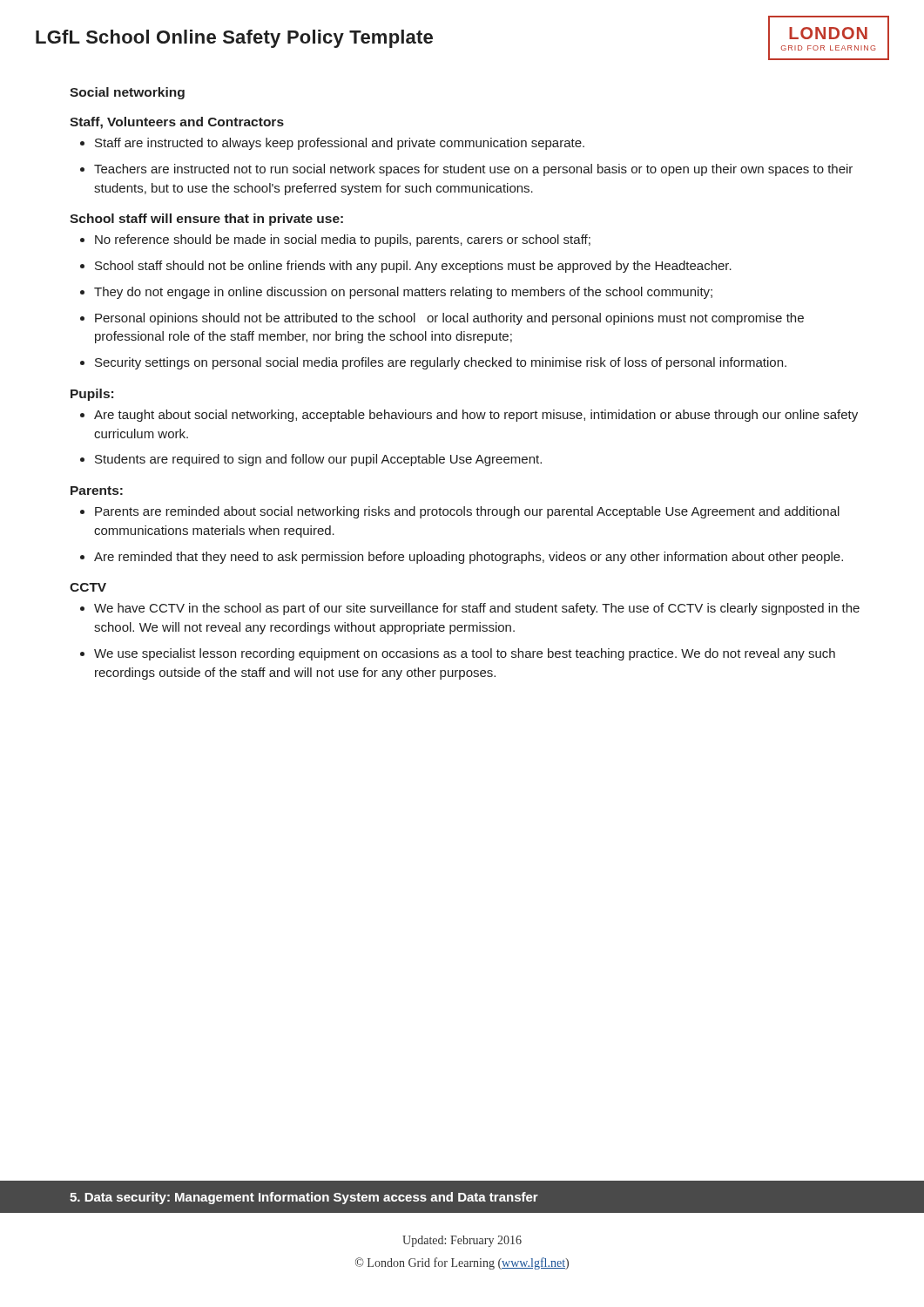The image size is (924, 1307).
Task: Find the text block starting "Are reminded that they need to ask"
Action: click(469, 556)
